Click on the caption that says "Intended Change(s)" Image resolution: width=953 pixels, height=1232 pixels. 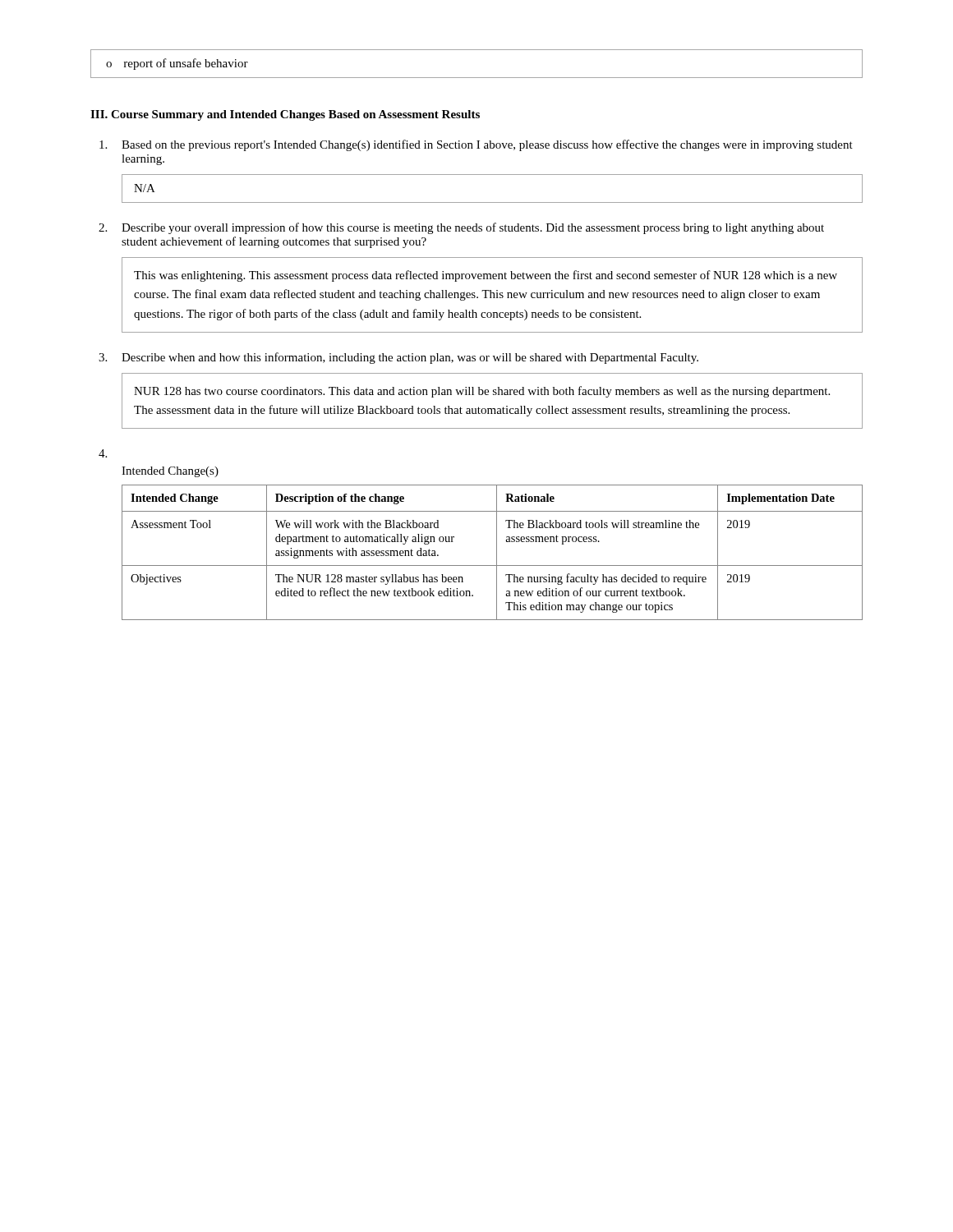(170, 471)
